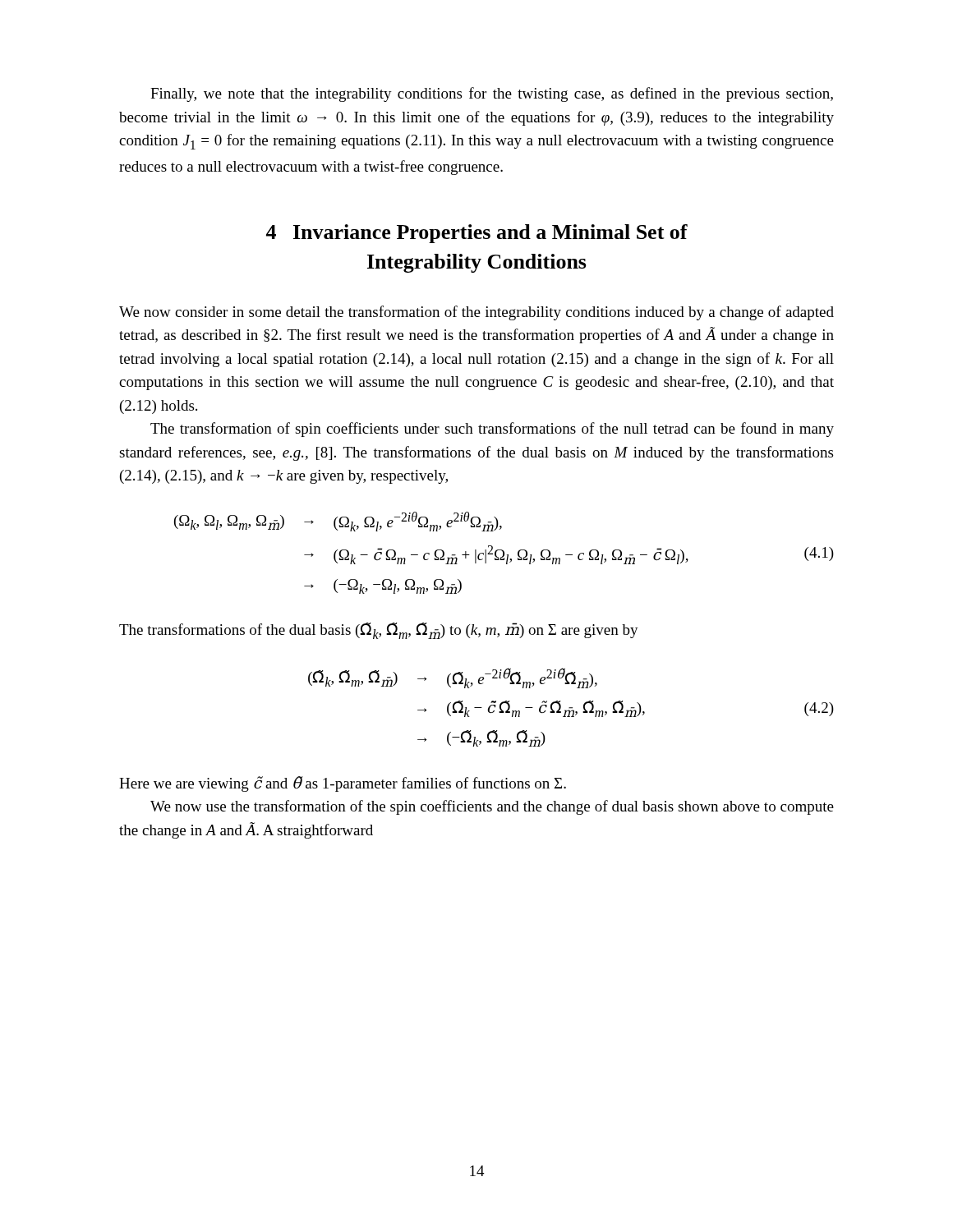The height and width of the screenshot is (1232, 953).
Task: Select the text block starting "We now use"
Action: pos(476,818)
